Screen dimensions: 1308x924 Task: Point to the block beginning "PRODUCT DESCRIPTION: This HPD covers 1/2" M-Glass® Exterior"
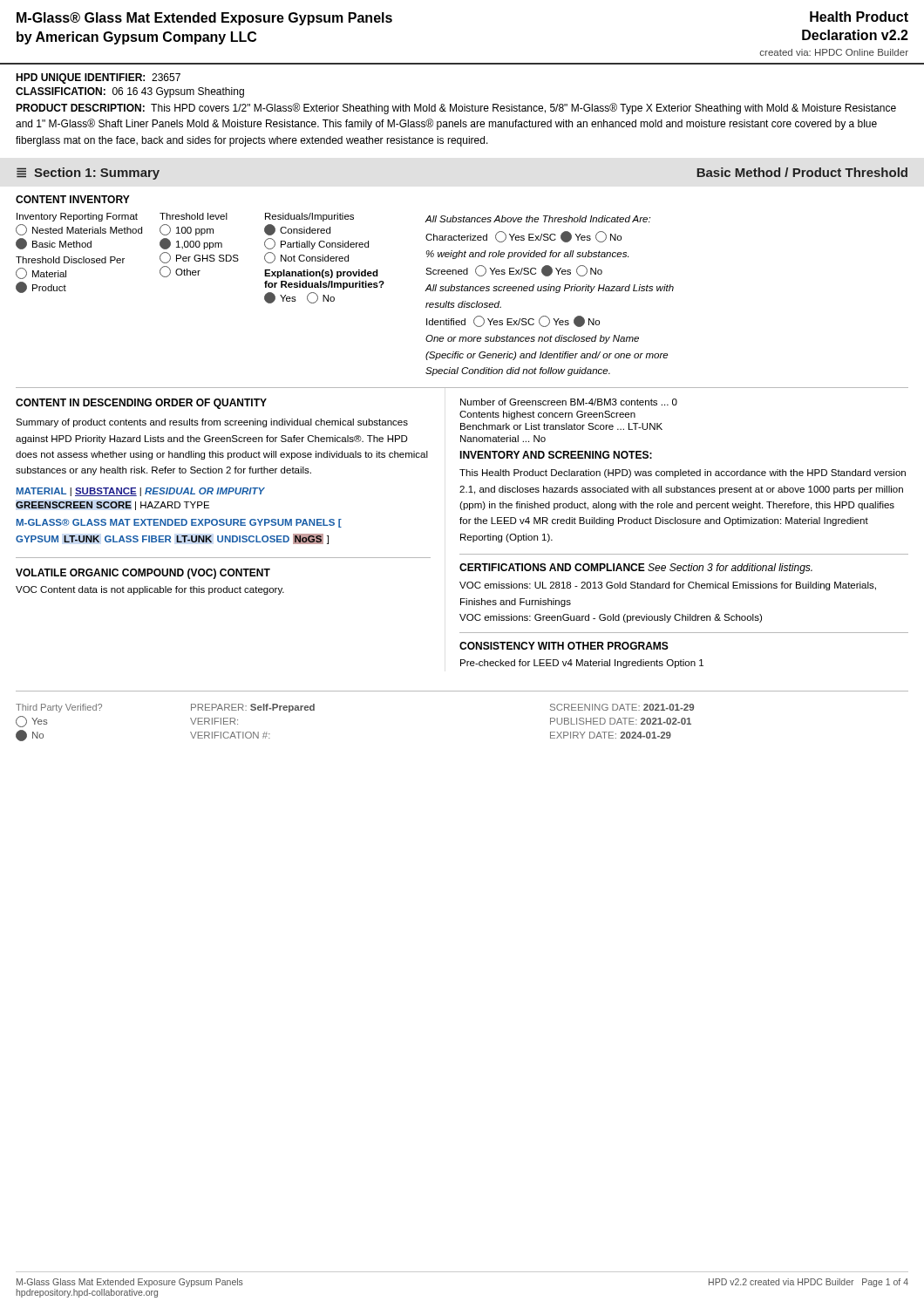click(x=456, y=124)
